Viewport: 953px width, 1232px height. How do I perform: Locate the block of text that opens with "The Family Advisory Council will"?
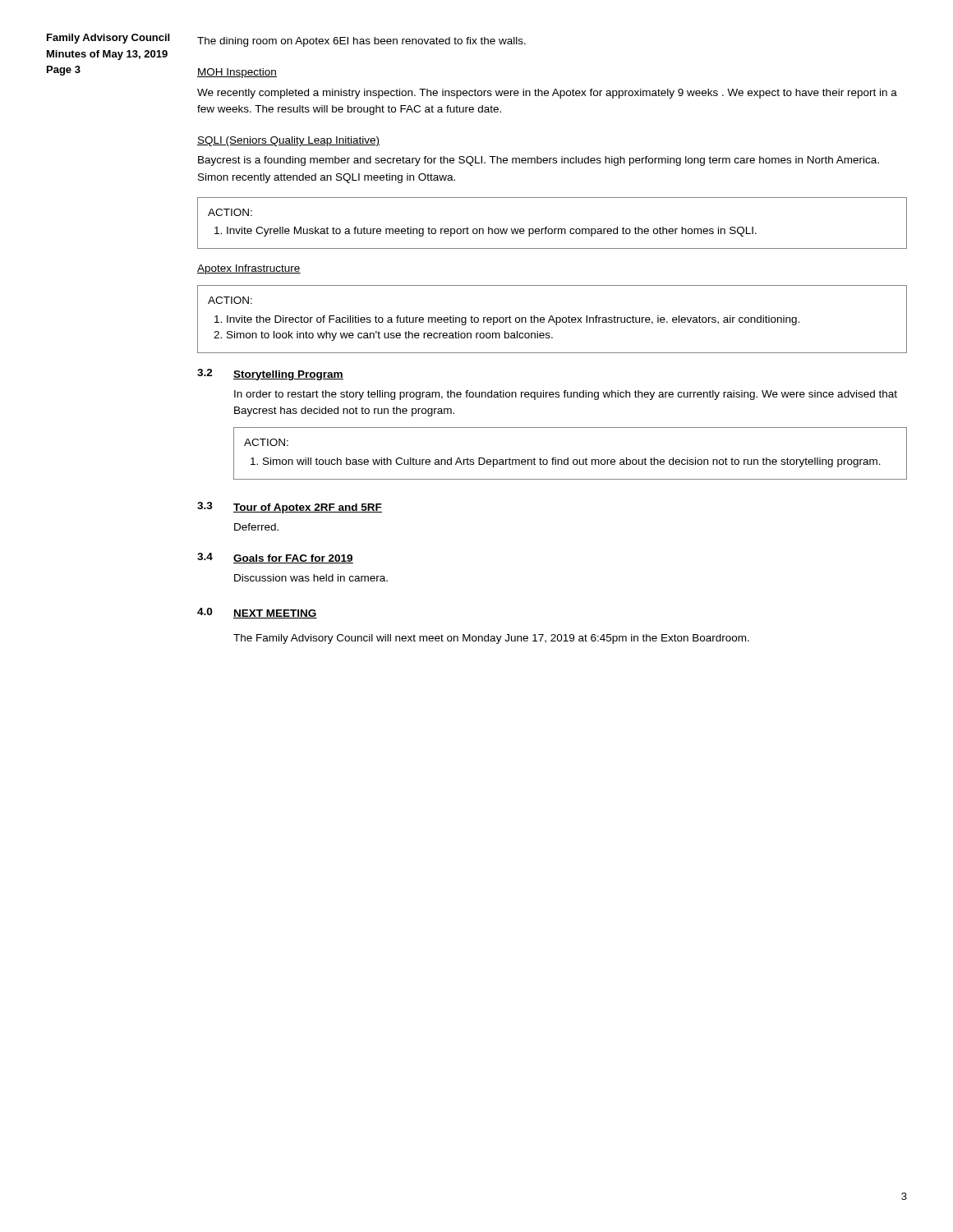492,638
